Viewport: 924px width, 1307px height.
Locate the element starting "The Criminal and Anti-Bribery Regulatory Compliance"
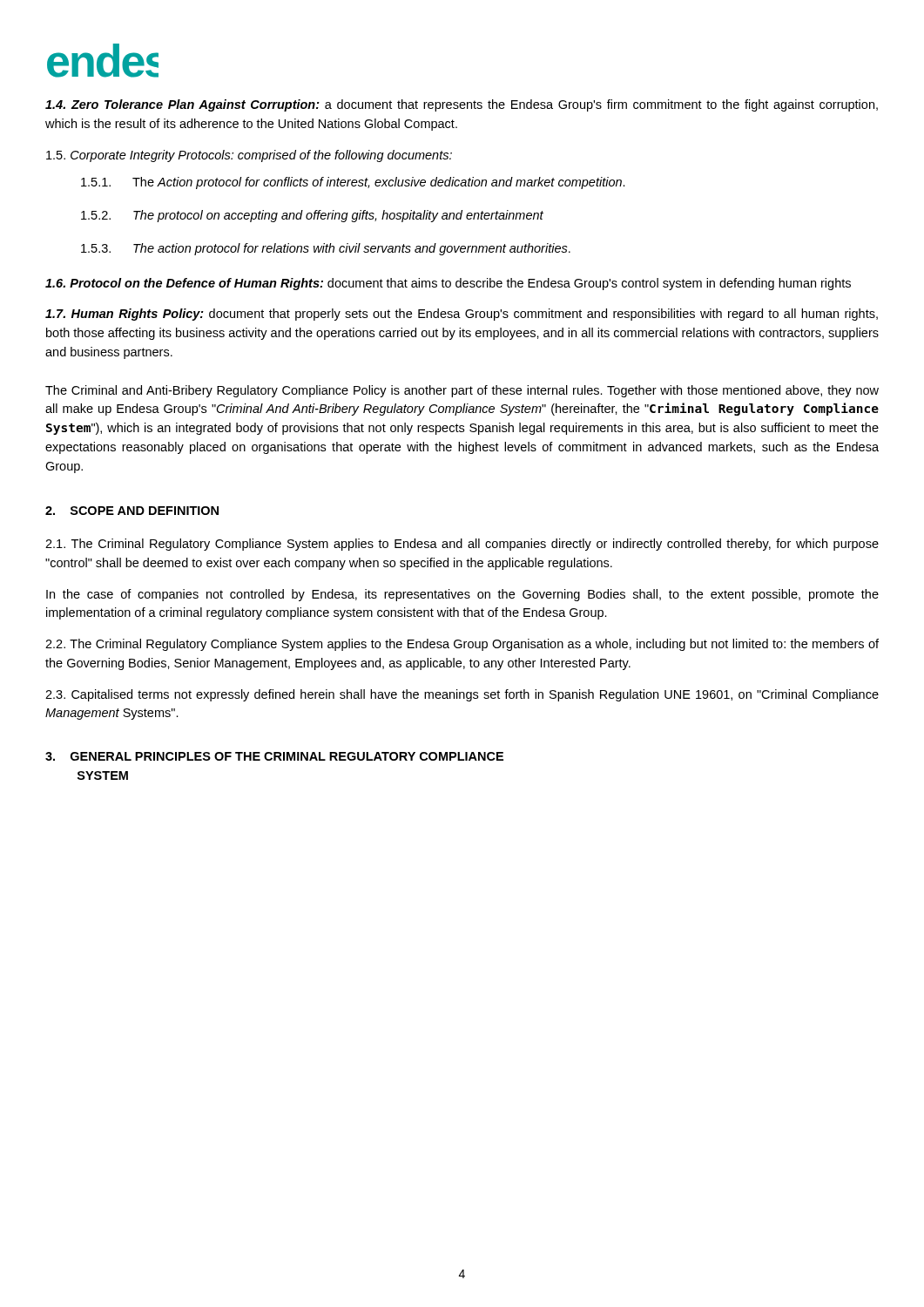tap(462, 428)
